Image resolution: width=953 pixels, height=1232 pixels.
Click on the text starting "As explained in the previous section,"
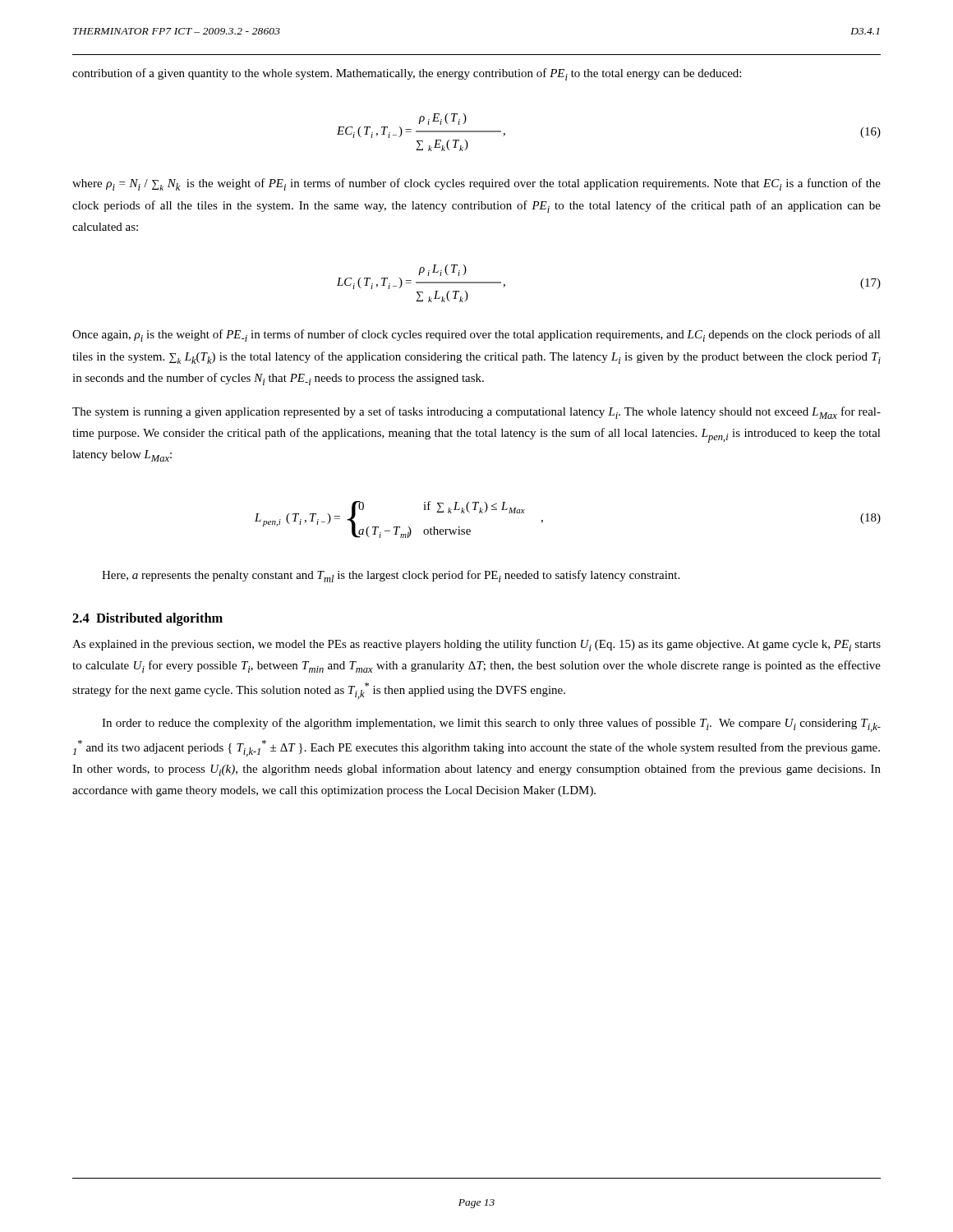476,718
